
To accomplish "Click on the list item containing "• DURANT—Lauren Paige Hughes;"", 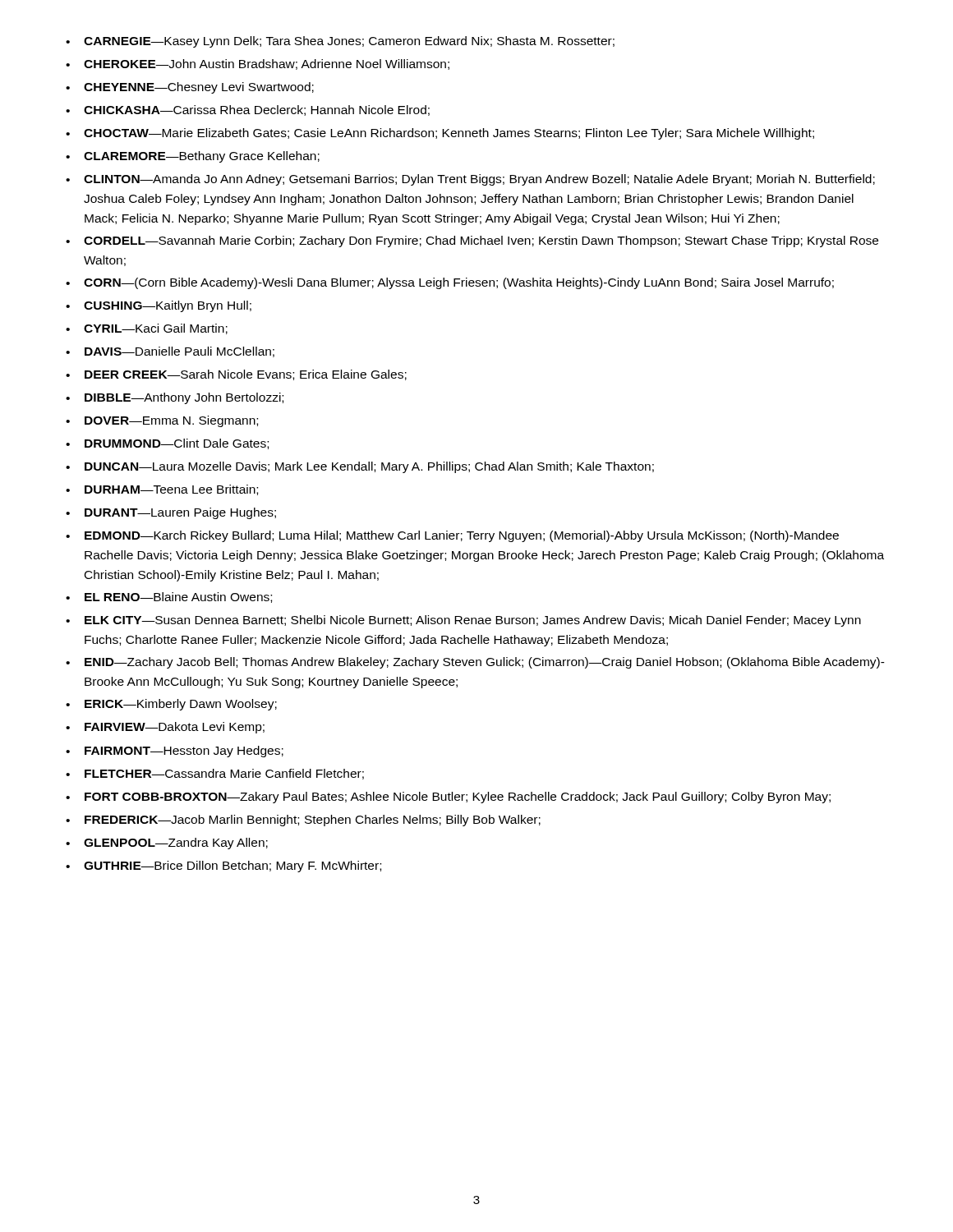I will click(x=171, y=513).
